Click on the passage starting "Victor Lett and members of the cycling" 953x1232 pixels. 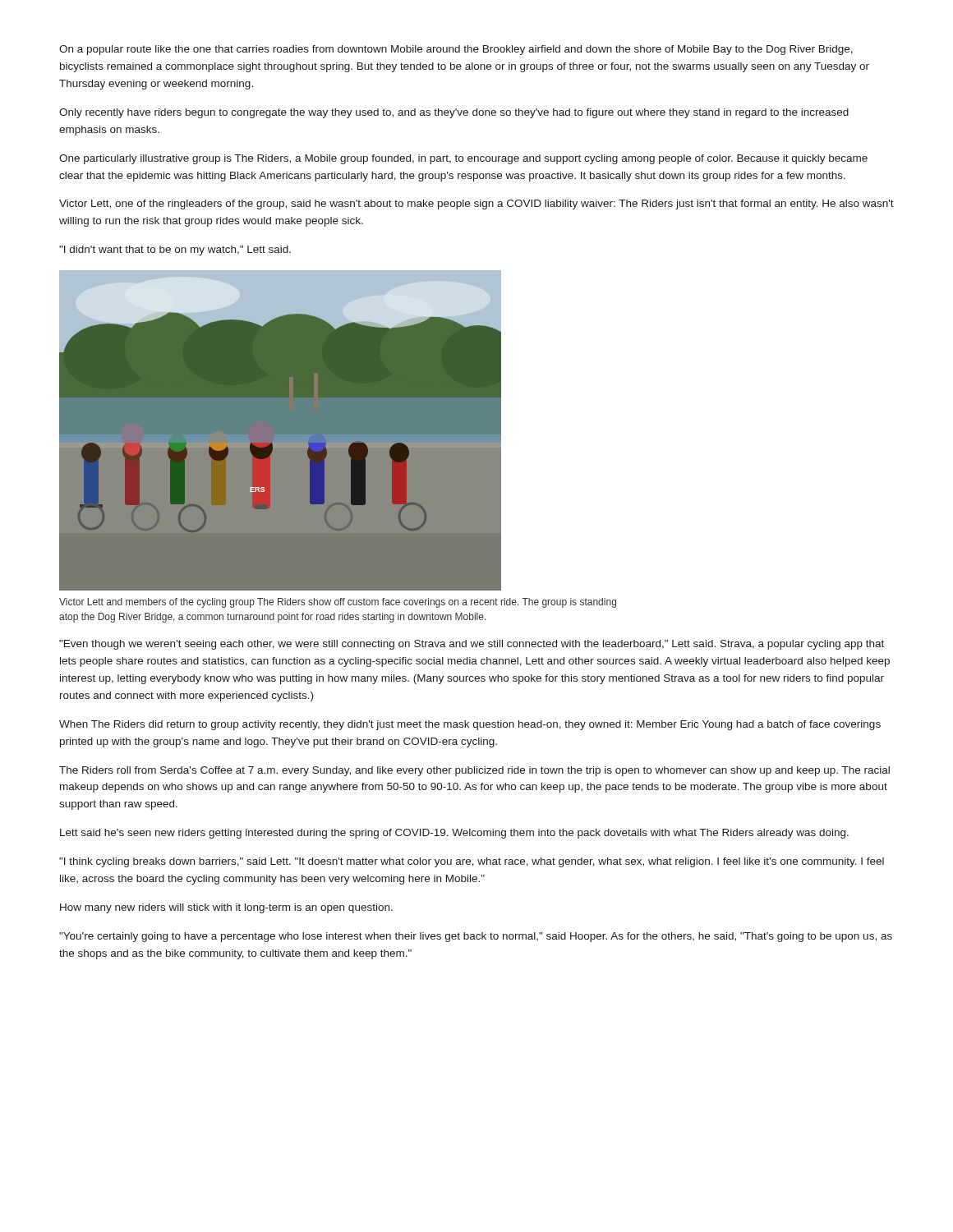pyautogui.click(x=338, y=609)
